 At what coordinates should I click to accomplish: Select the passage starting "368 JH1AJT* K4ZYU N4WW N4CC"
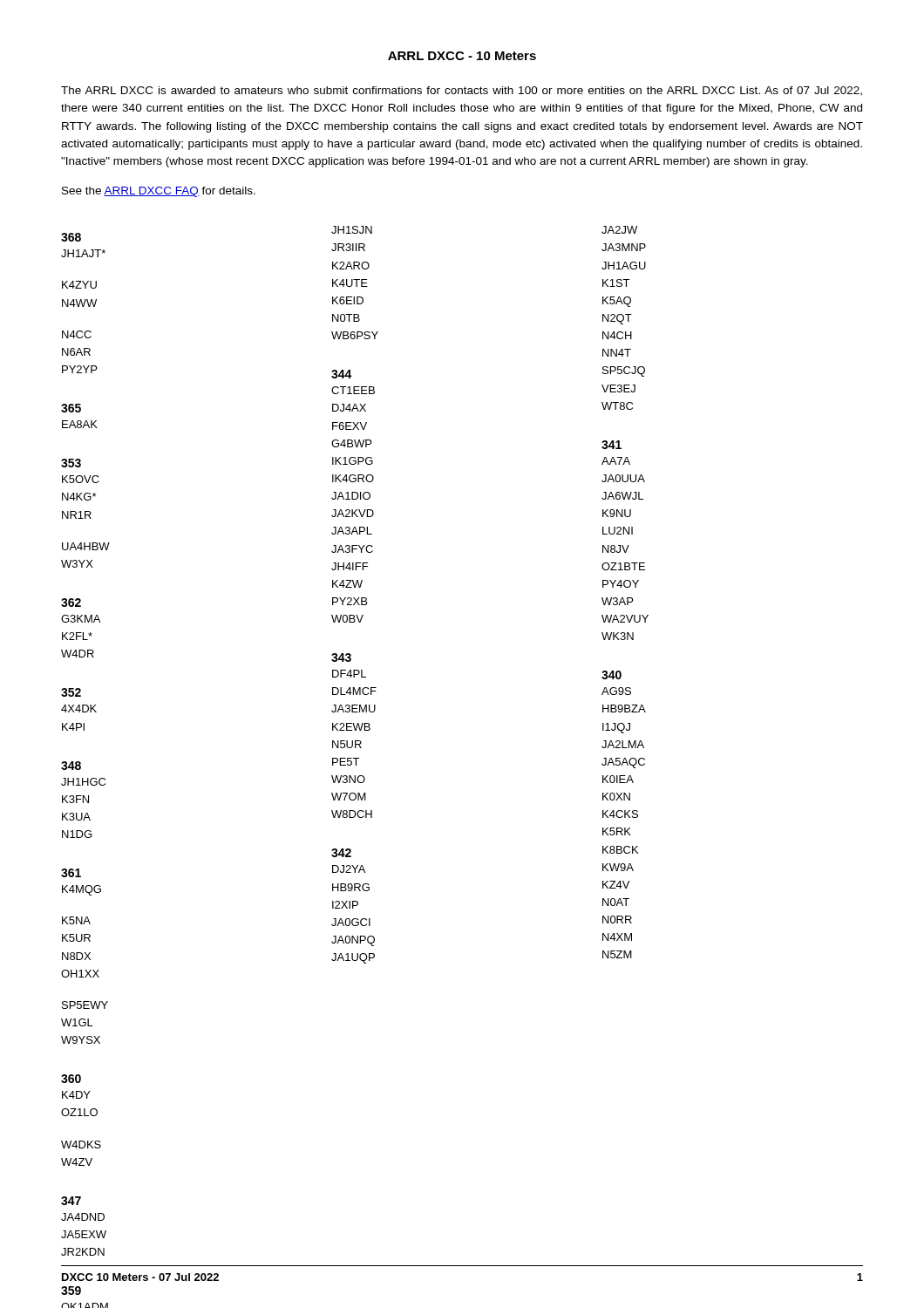[71, 237]
